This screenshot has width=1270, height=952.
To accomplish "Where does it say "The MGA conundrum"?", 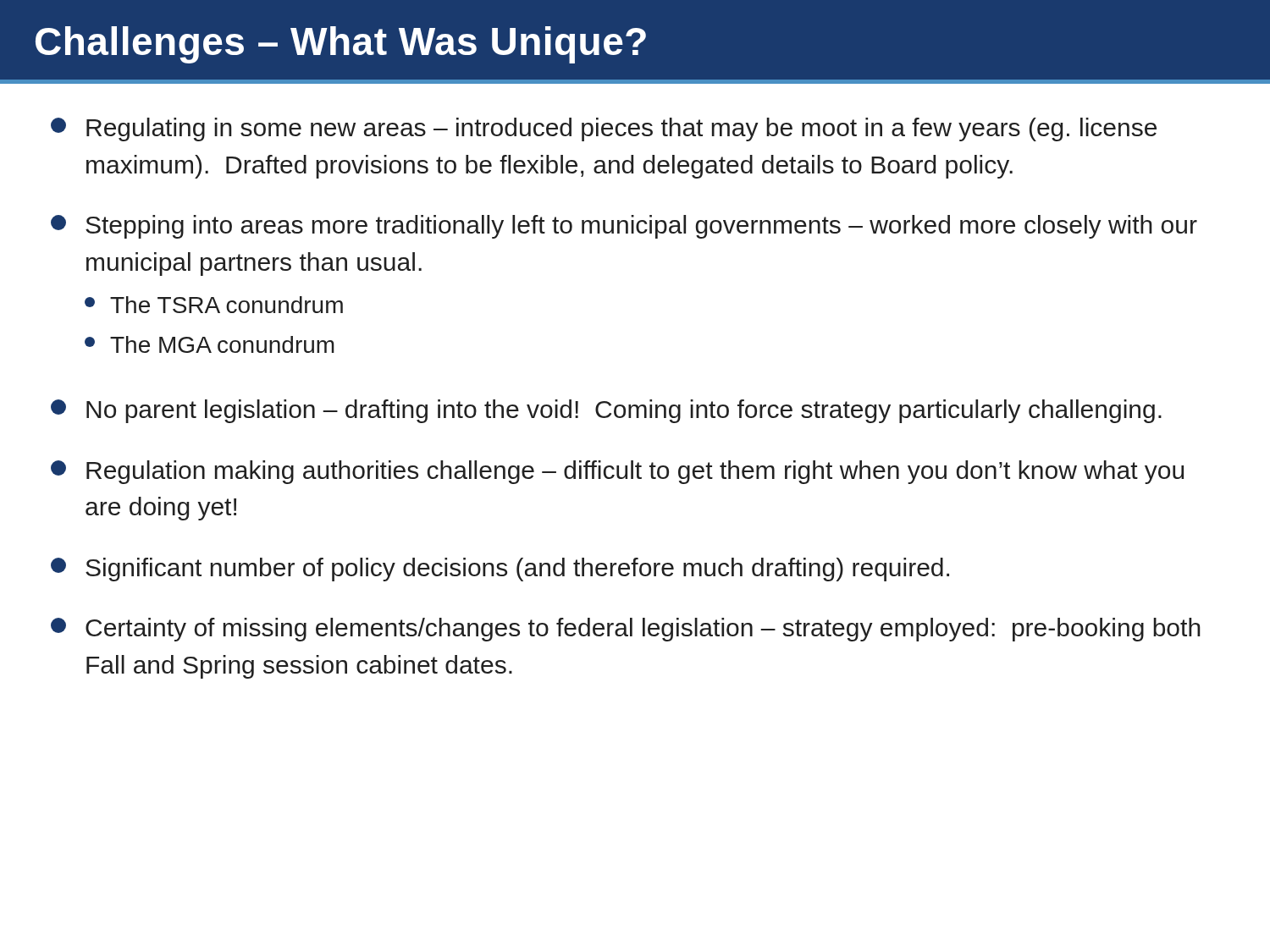I will click(x=210, y=345).
